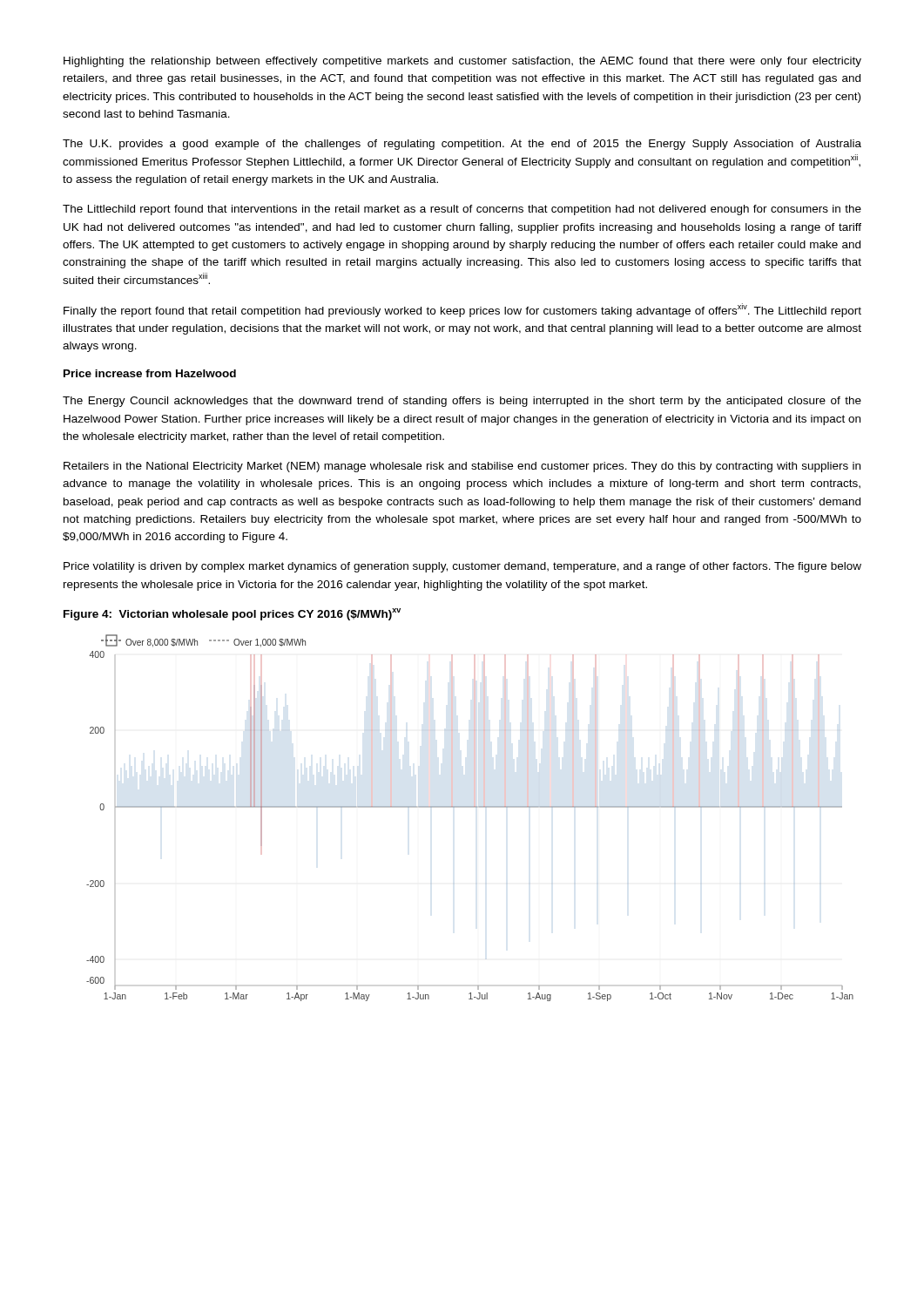
Task: Navigate to the text starting "The Energy Council acknowledges that the downward trend"
Action: (x=462, y=418)
